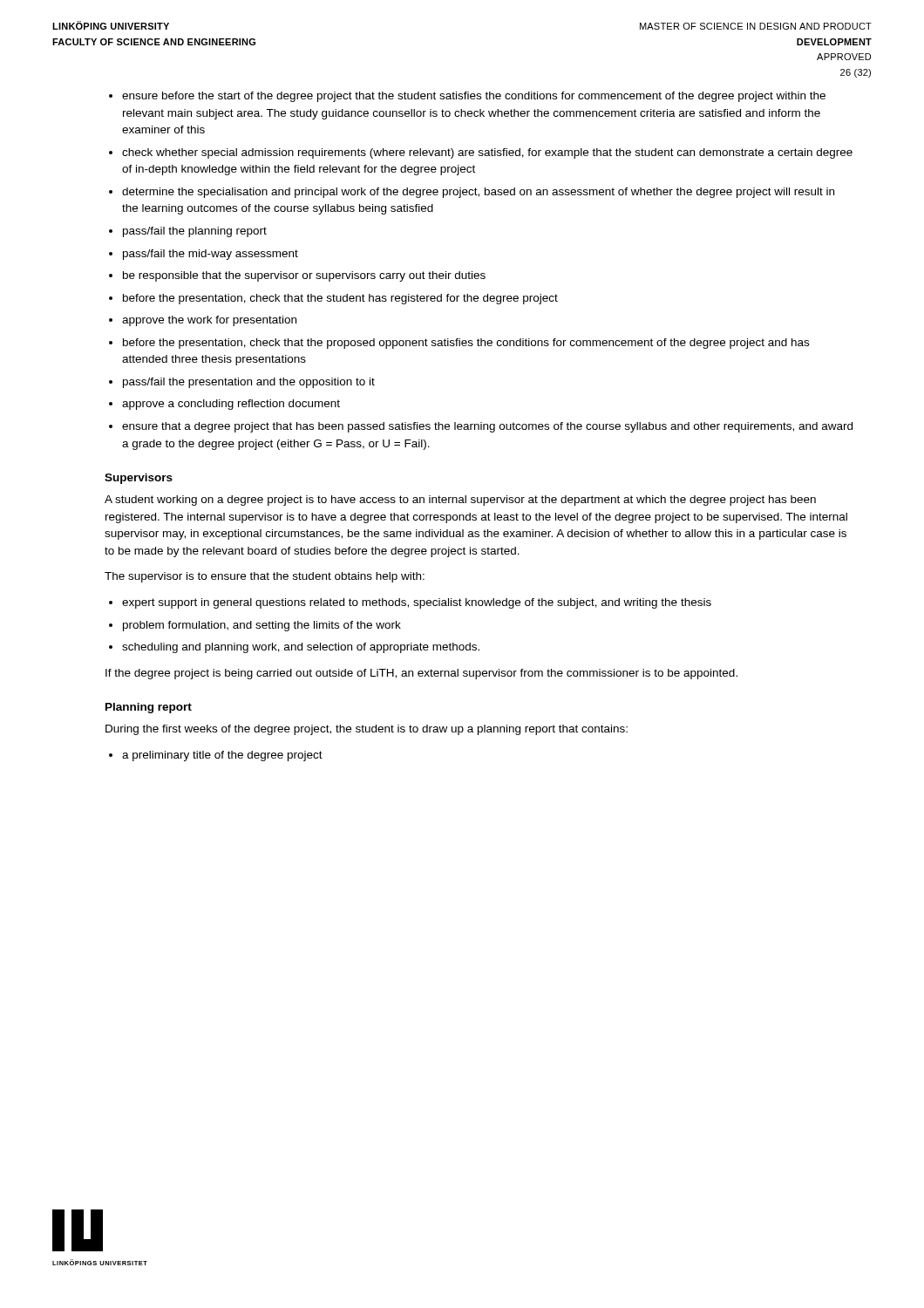Point to the element starting "approve a concluding reflection document"

[x=231, y=404]
